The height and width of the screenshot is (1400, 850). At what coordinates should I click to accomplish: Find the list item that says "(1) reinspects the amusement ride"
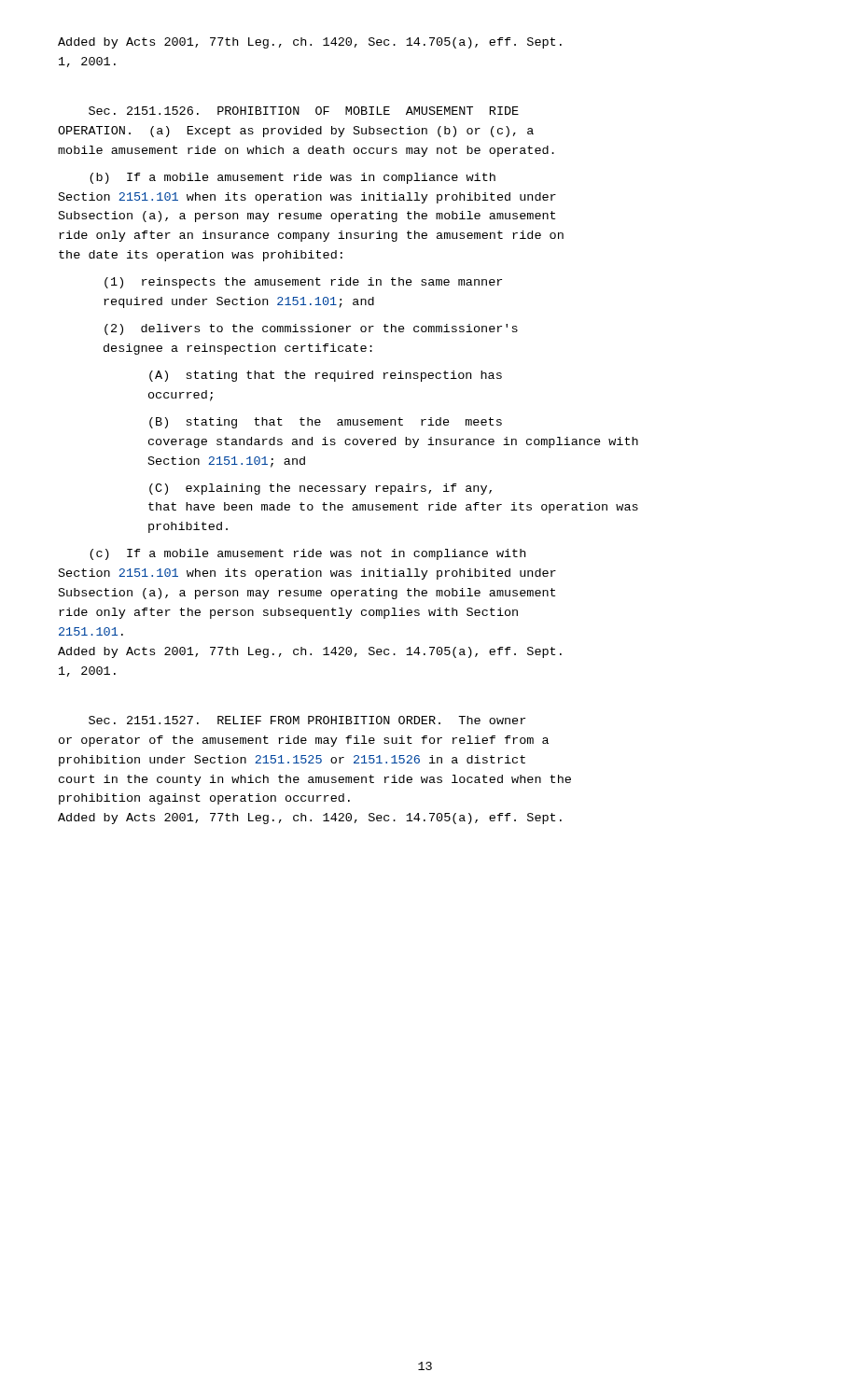(447, 293)
